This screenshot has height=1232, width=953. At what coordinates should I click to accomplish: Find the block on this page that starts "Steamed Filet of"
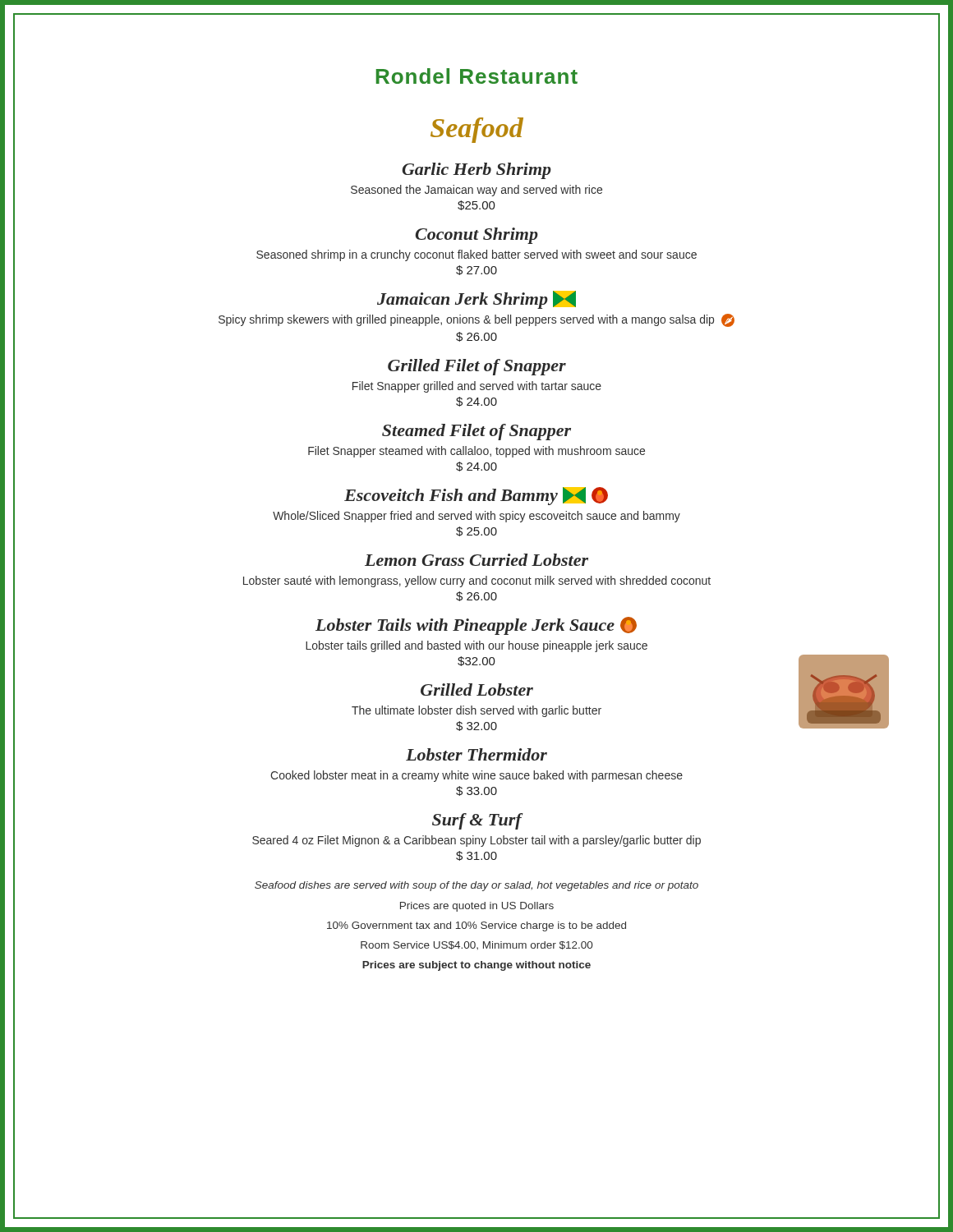(476, 447)
